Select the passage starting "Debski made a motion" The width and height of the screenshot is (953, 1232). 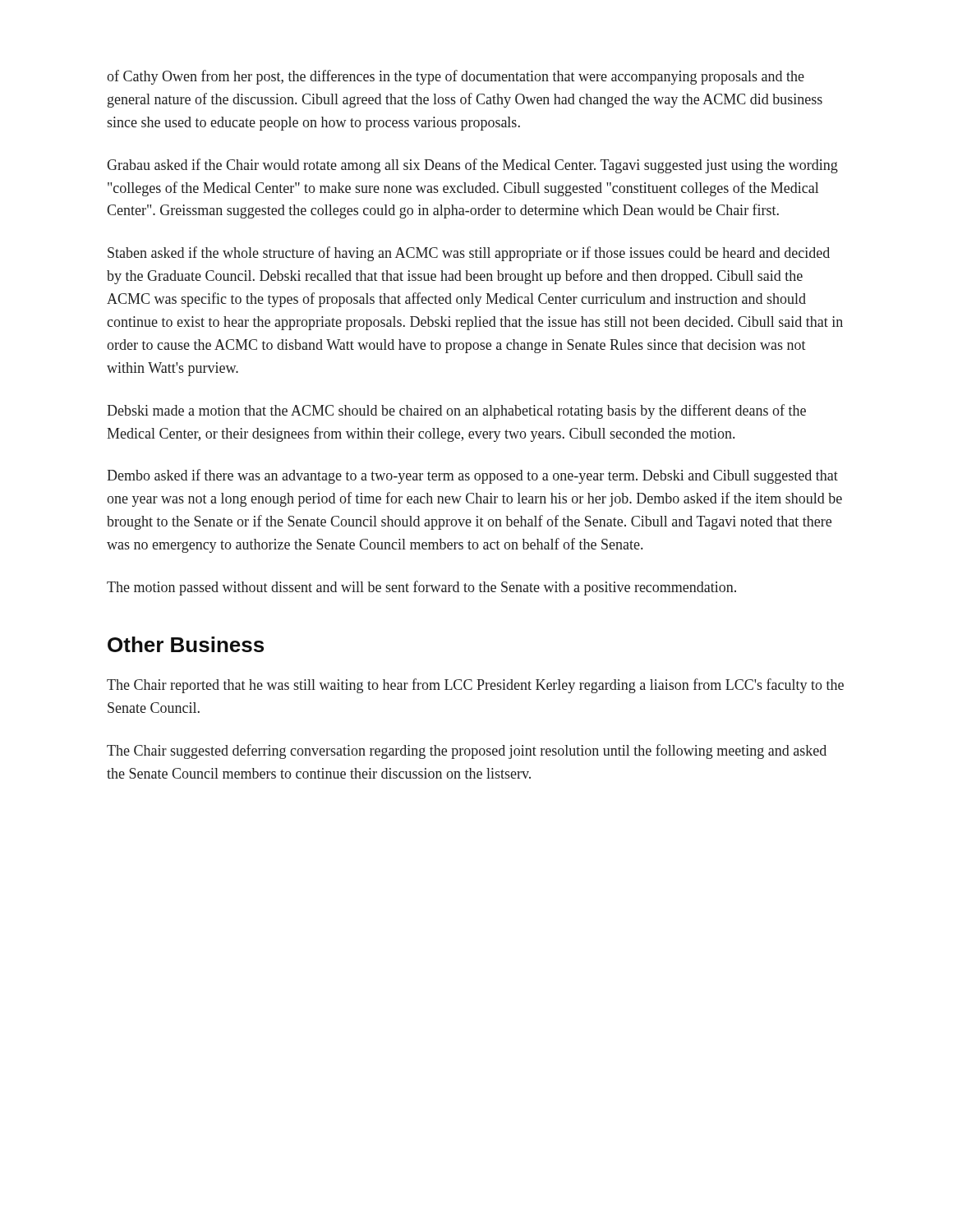(x=457, y=422)
